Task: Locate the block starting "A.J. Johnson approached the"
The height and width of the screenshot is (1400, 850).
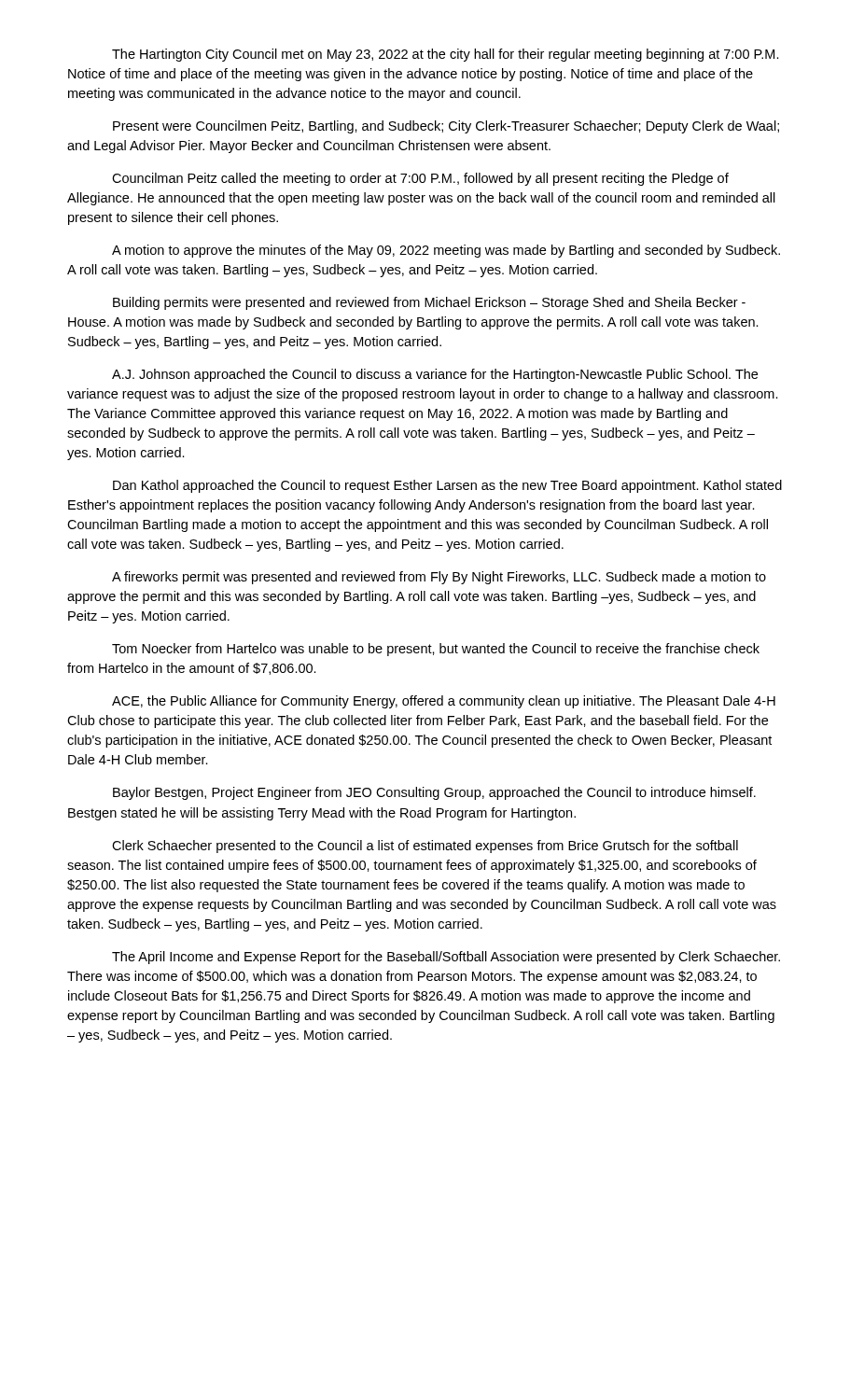Action: tap(425, 414)
